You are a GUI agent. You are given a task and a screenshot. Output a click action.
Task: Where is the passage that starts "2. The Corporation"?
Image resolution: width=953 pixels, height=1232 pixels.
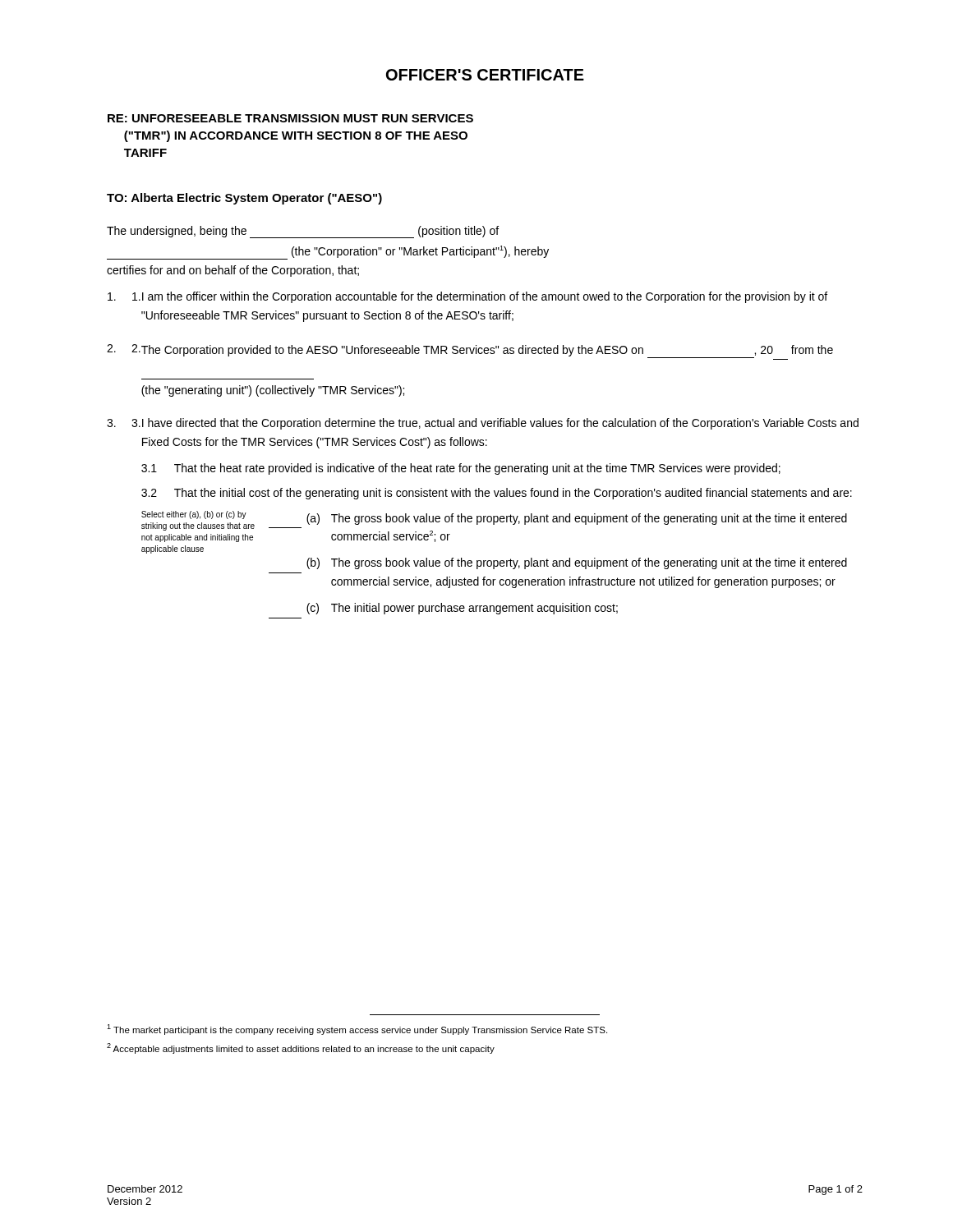482,352
